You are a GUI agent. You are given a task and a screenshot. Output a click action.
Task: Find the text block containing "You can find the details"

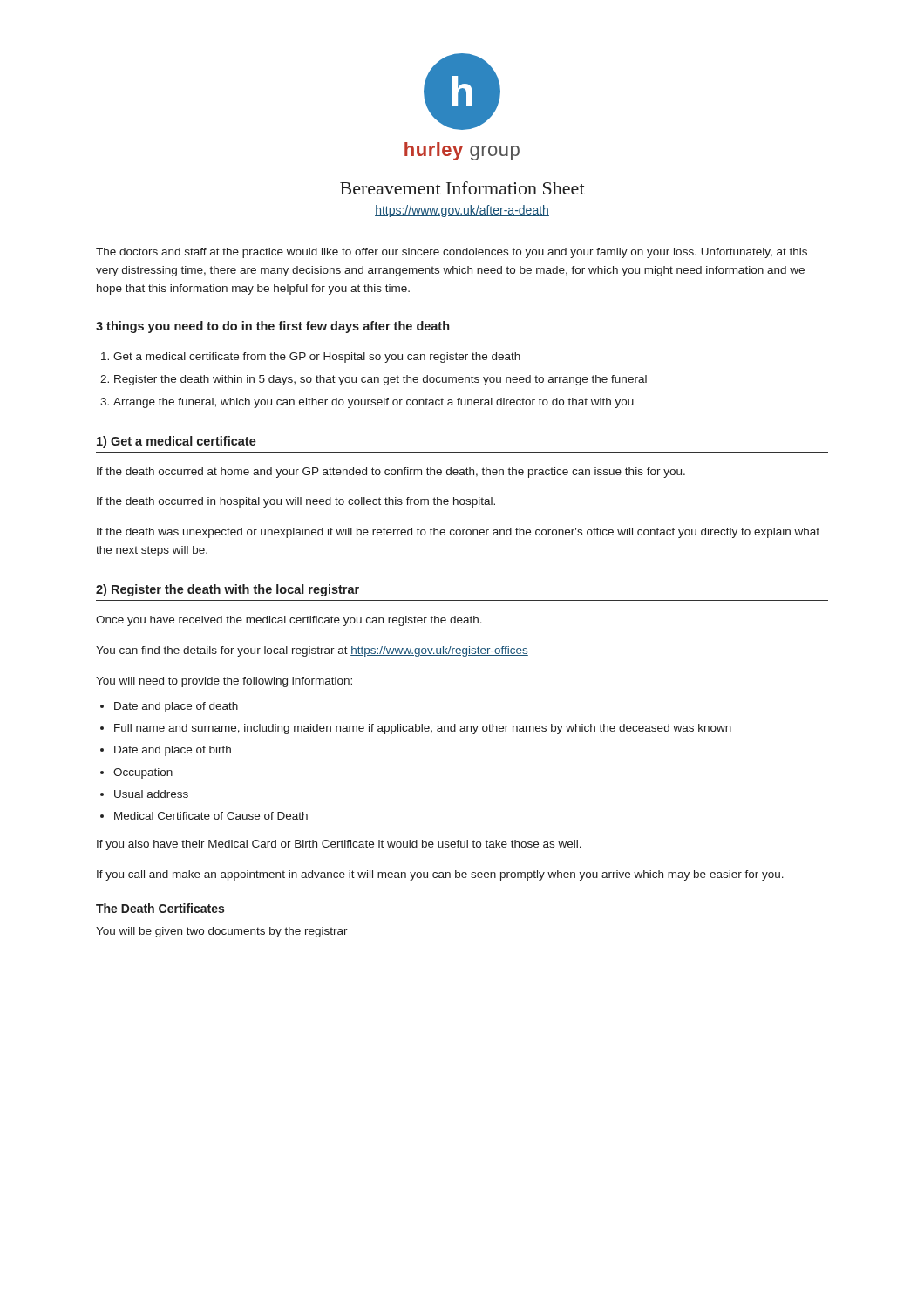click(312, 650)
